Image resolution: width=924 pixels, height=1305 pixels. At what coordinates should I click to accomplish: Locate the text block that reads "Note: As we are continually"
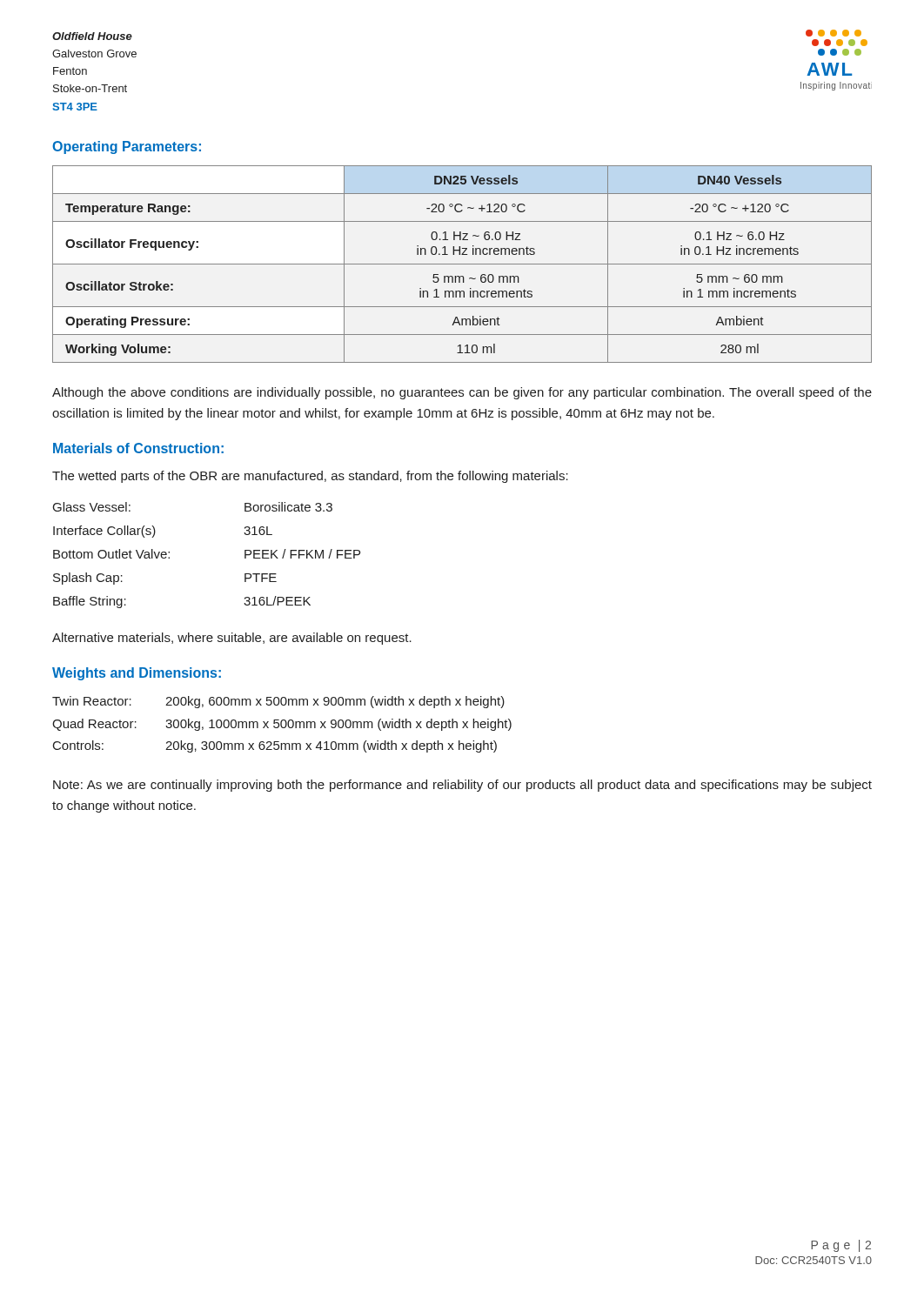(x=462, y=794)
